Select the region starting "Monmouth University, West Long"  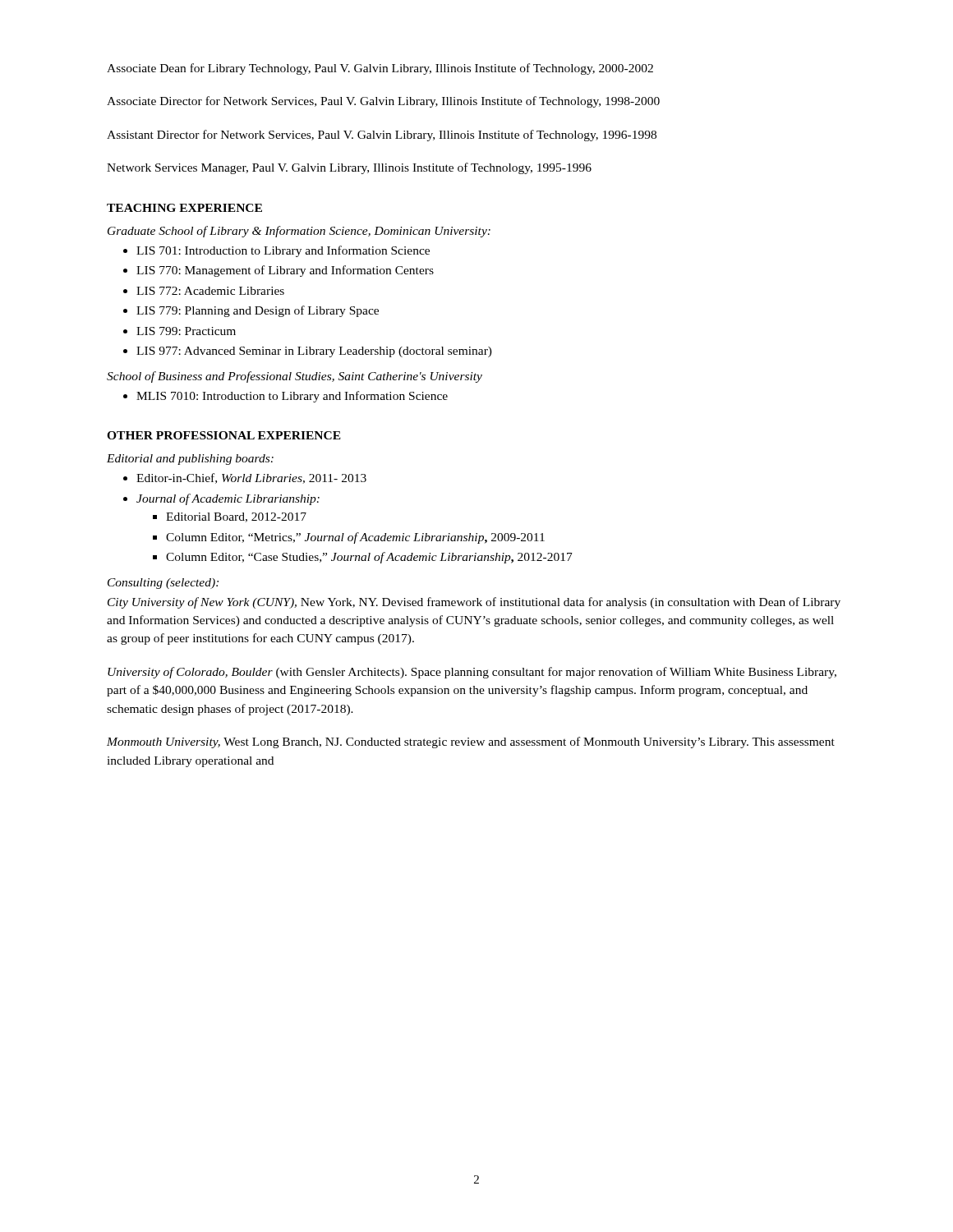coord(471,751)
